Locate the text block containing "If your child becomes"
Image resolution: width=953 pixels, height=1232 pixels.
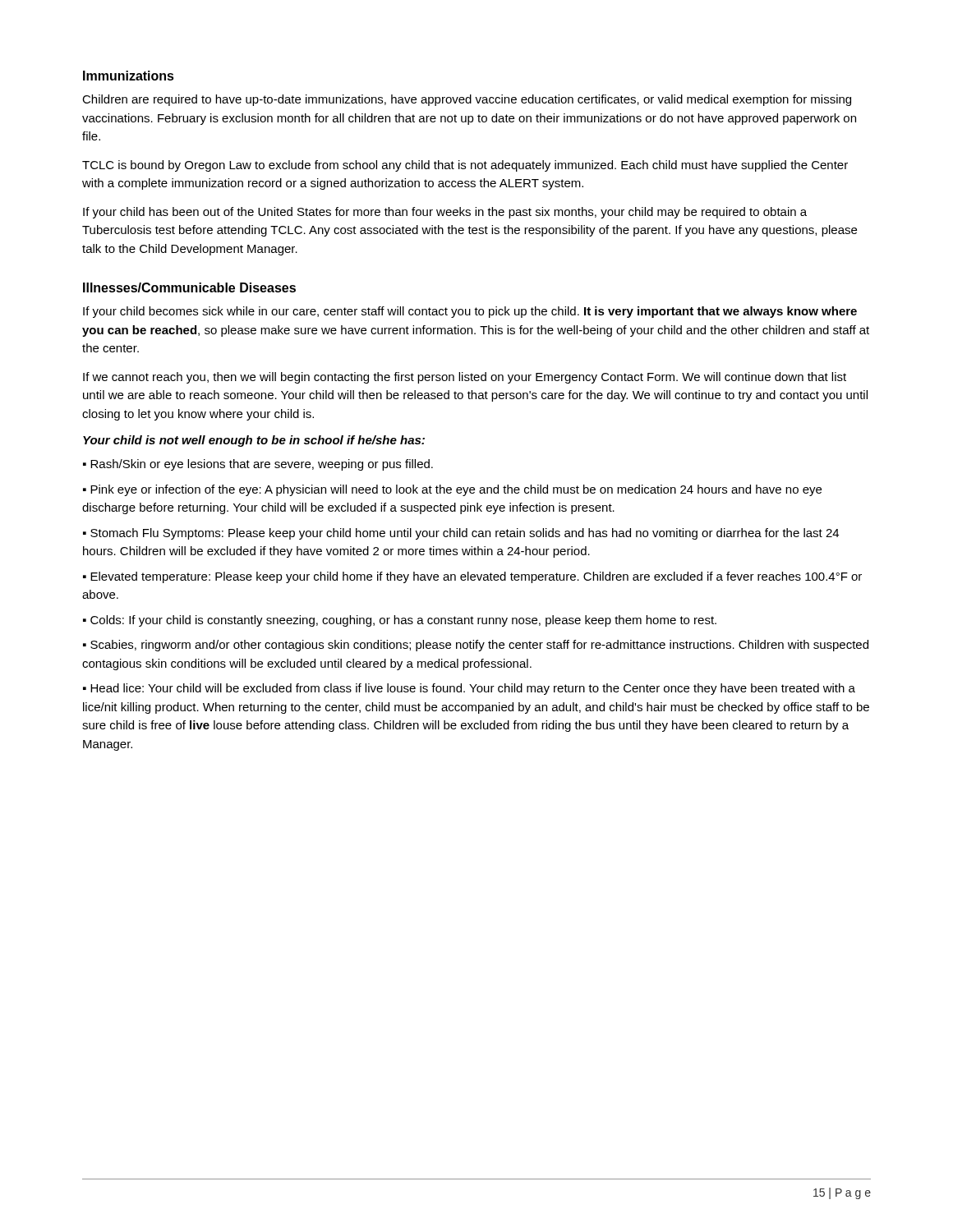(476, 329)
